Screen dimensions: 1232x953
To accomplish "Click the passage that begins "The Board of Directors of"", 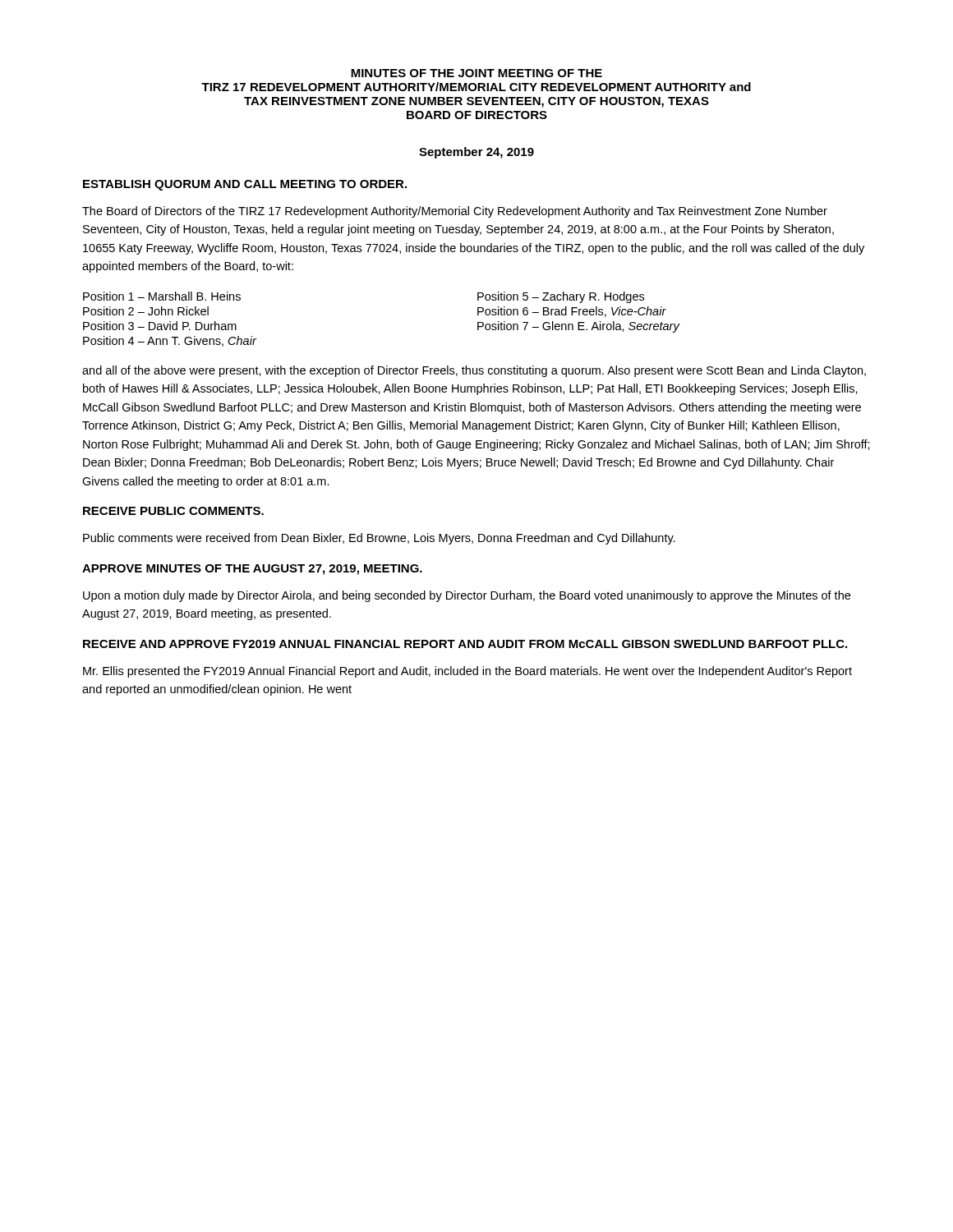I will [x=473, y=239].
